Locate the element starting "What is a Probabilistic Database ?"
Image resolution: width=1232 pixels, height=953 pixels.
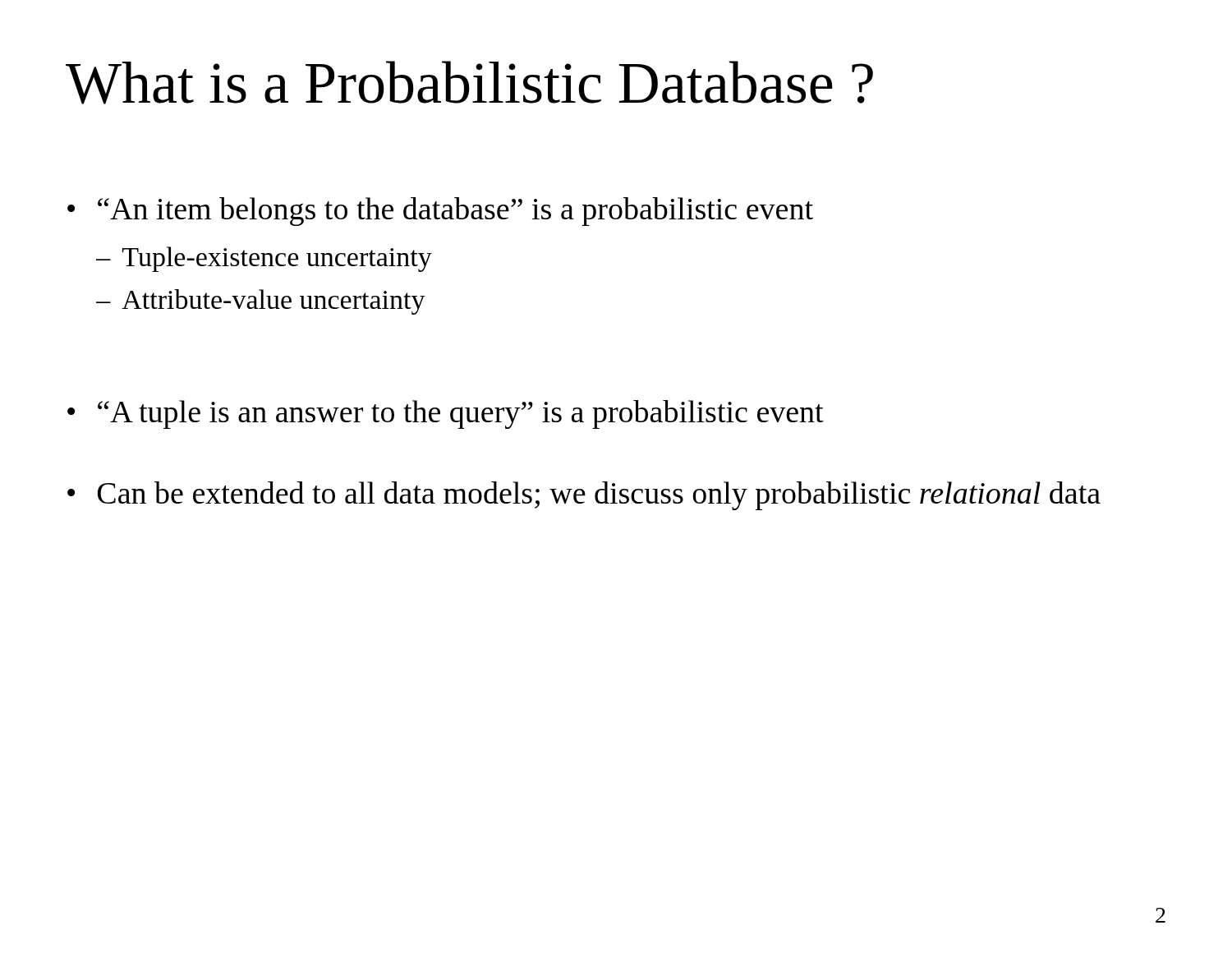coord(616,83)
